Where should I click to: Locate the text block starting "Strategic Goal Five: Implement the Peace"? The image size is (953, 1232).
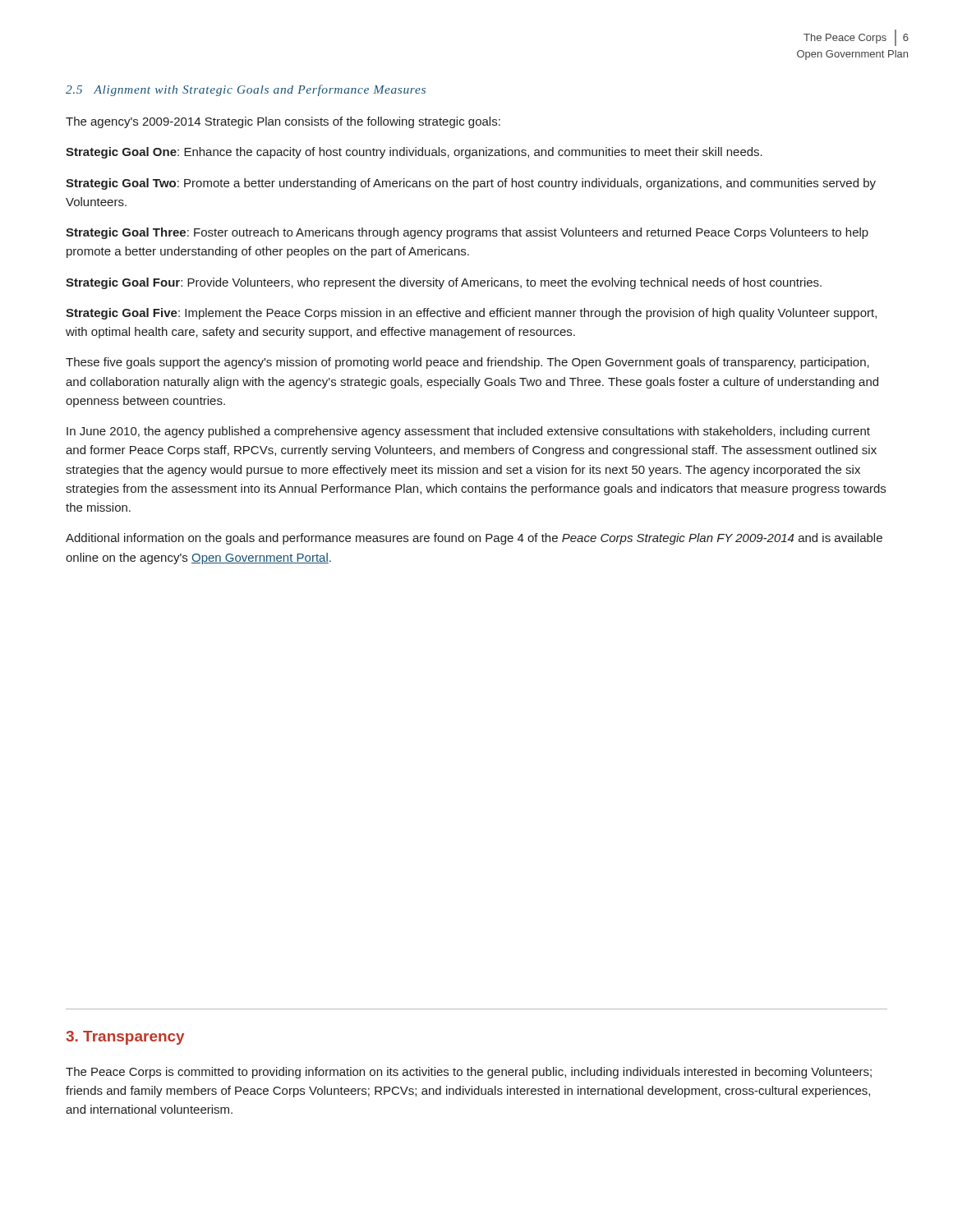pos(472,322)
